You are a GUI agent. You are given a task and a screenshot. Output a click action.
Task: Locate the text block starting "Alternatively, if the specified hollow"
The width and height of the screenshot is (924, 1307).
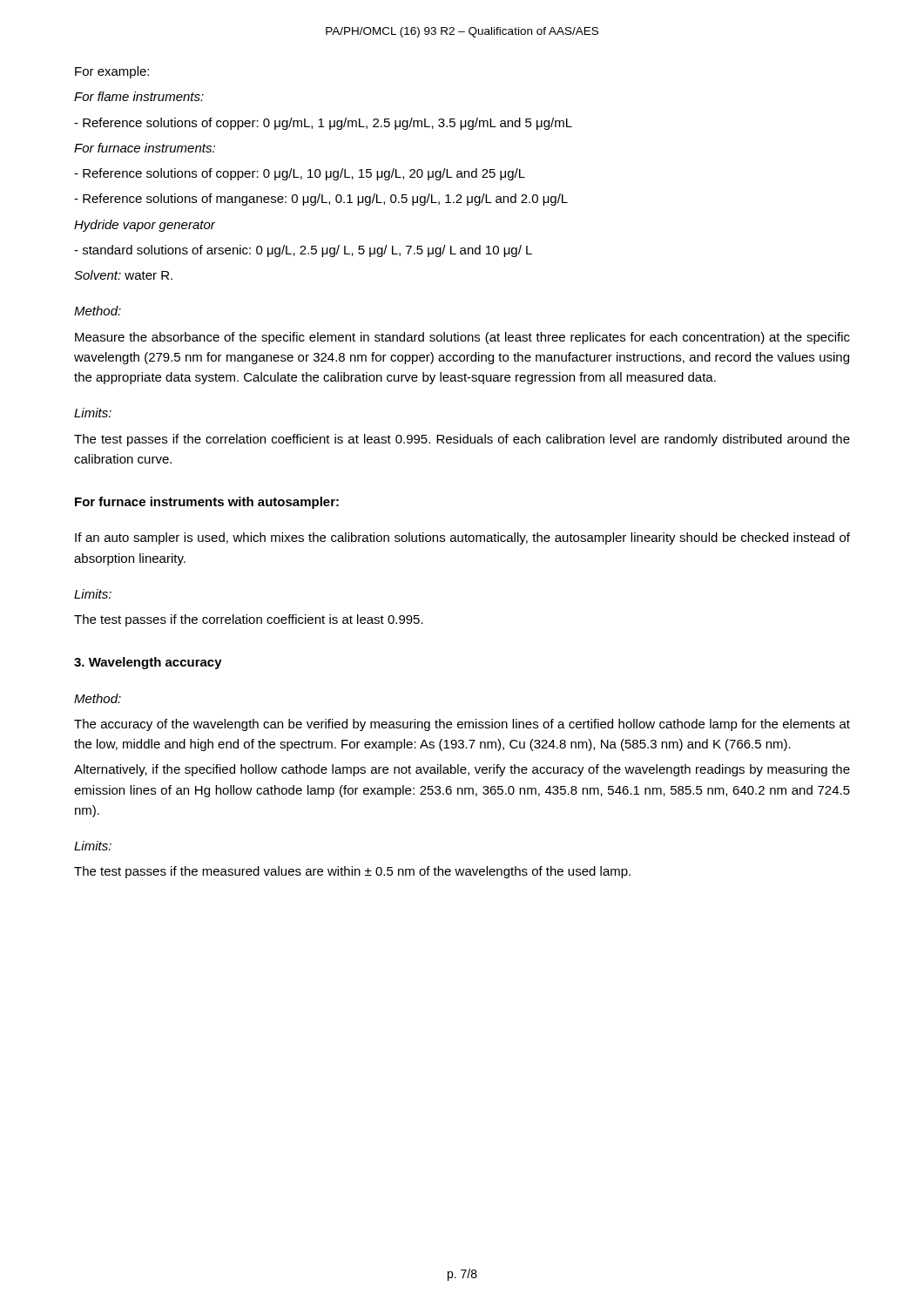tap(462, 789)
